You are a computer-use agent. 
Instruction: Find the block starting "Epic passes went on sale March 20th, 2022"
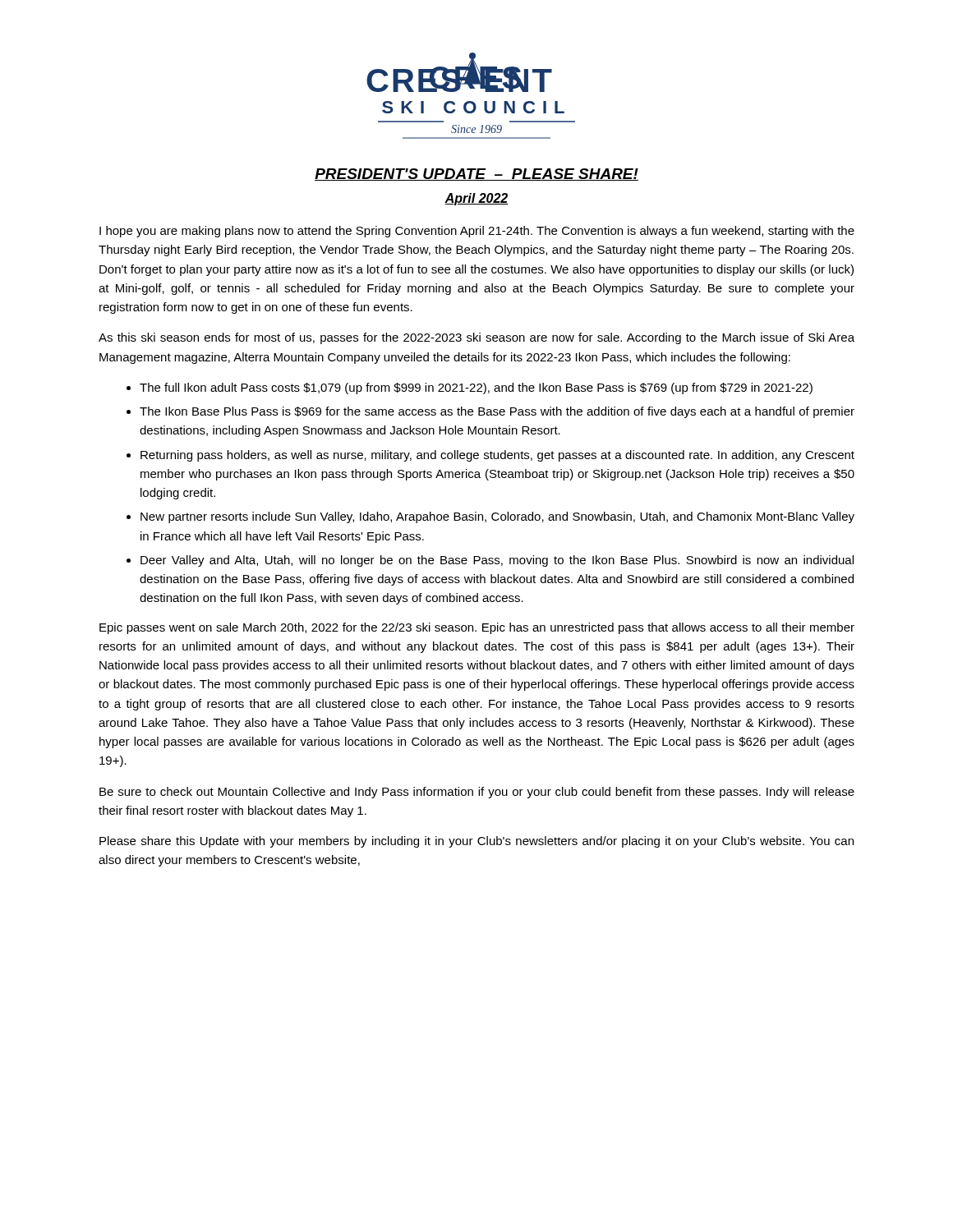pos(476,693)
